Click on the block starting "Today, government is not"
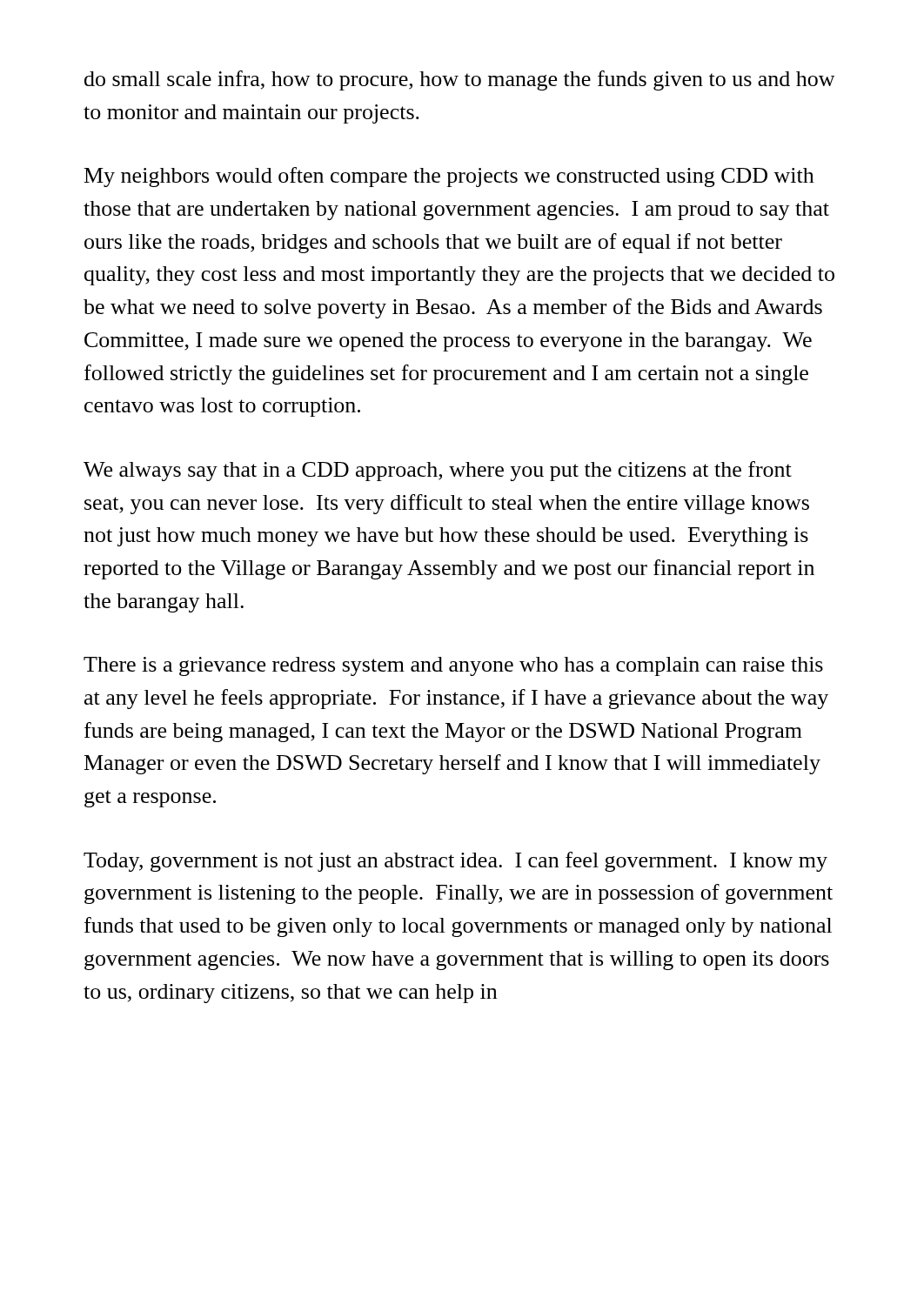This screenshot has width=924, height=1305. click(458, 925)
